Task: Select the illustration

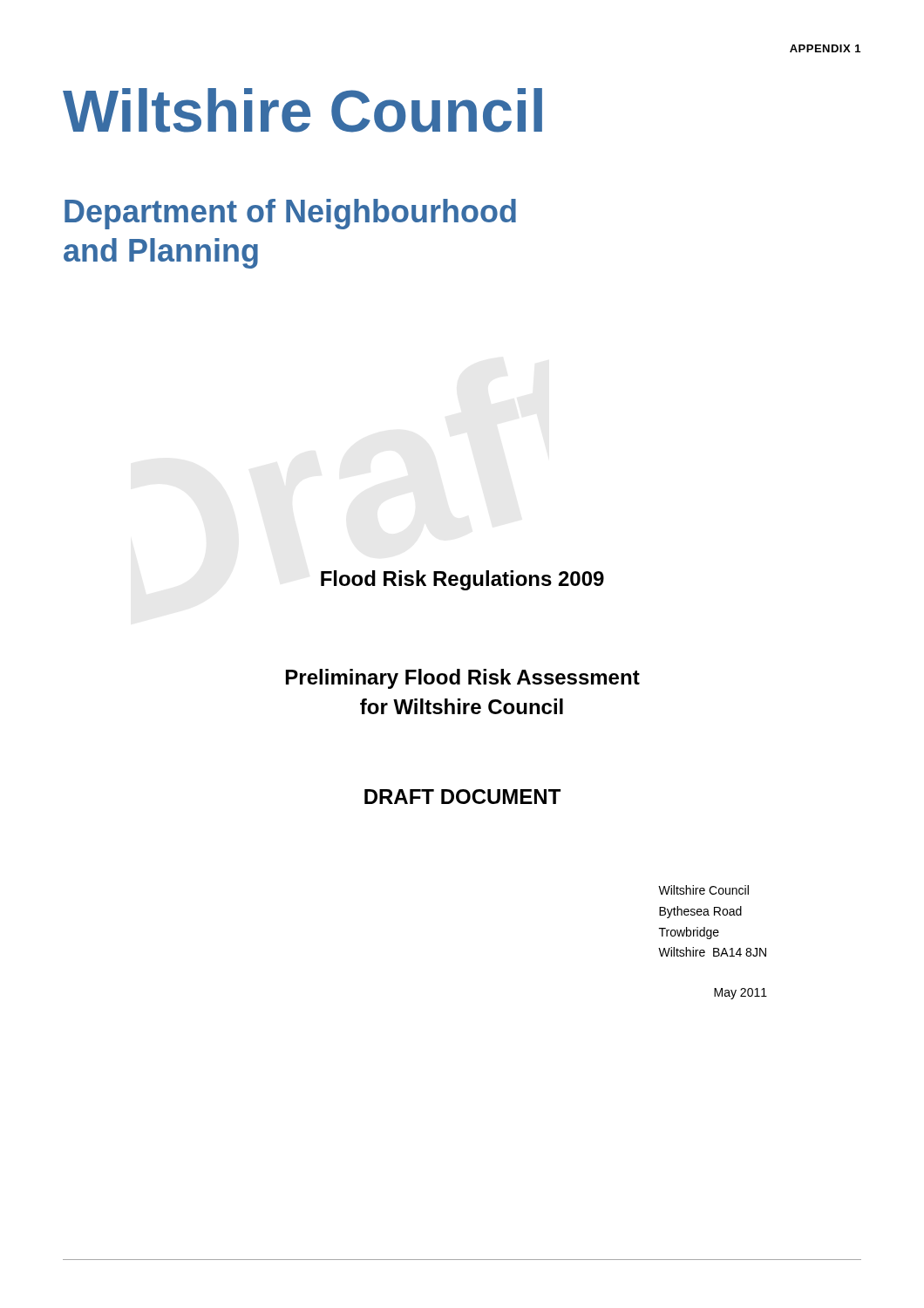Action: (340, 480)
